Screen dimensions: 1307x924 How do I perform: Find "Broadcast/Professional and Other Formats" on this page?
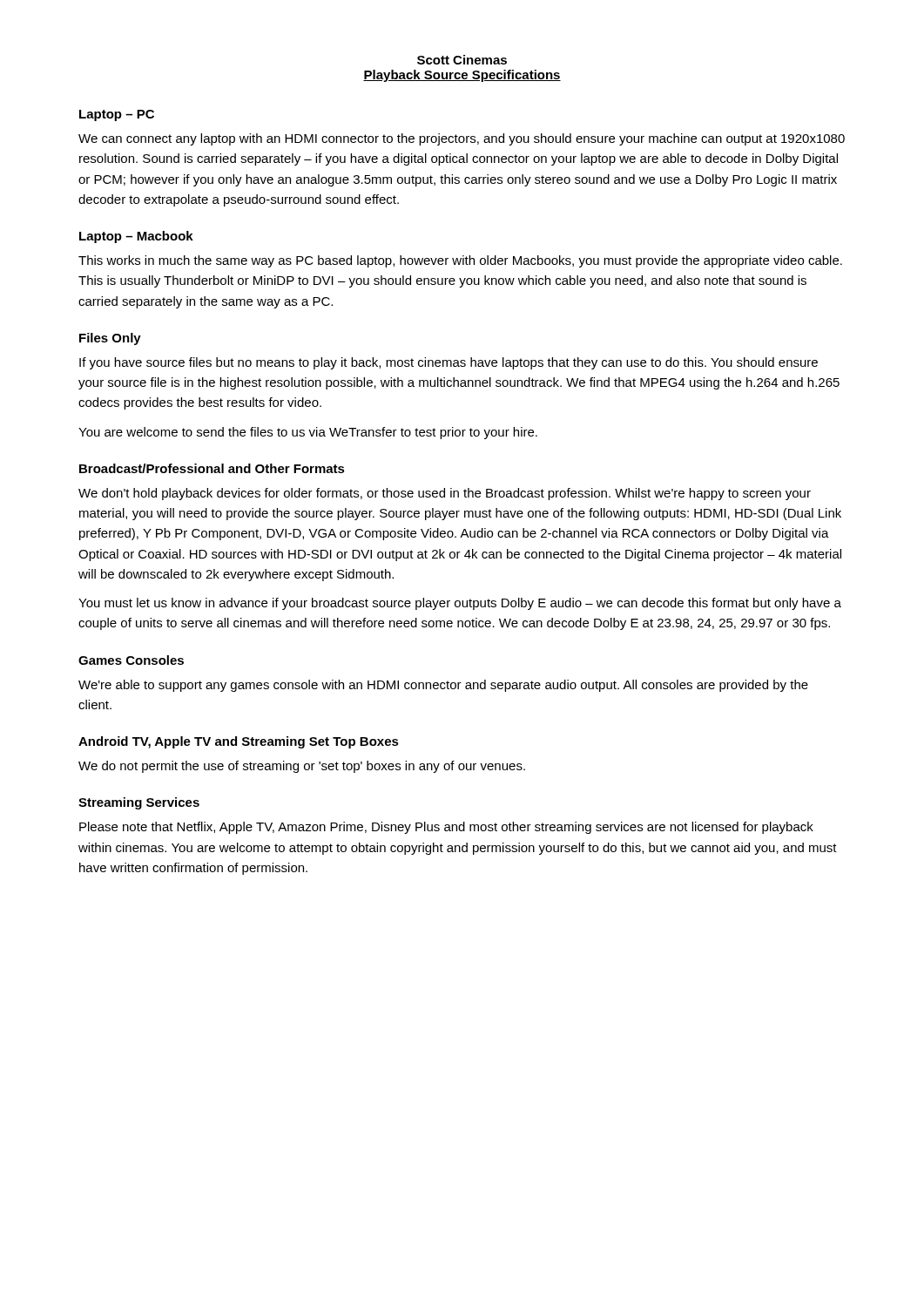(212, 468)
